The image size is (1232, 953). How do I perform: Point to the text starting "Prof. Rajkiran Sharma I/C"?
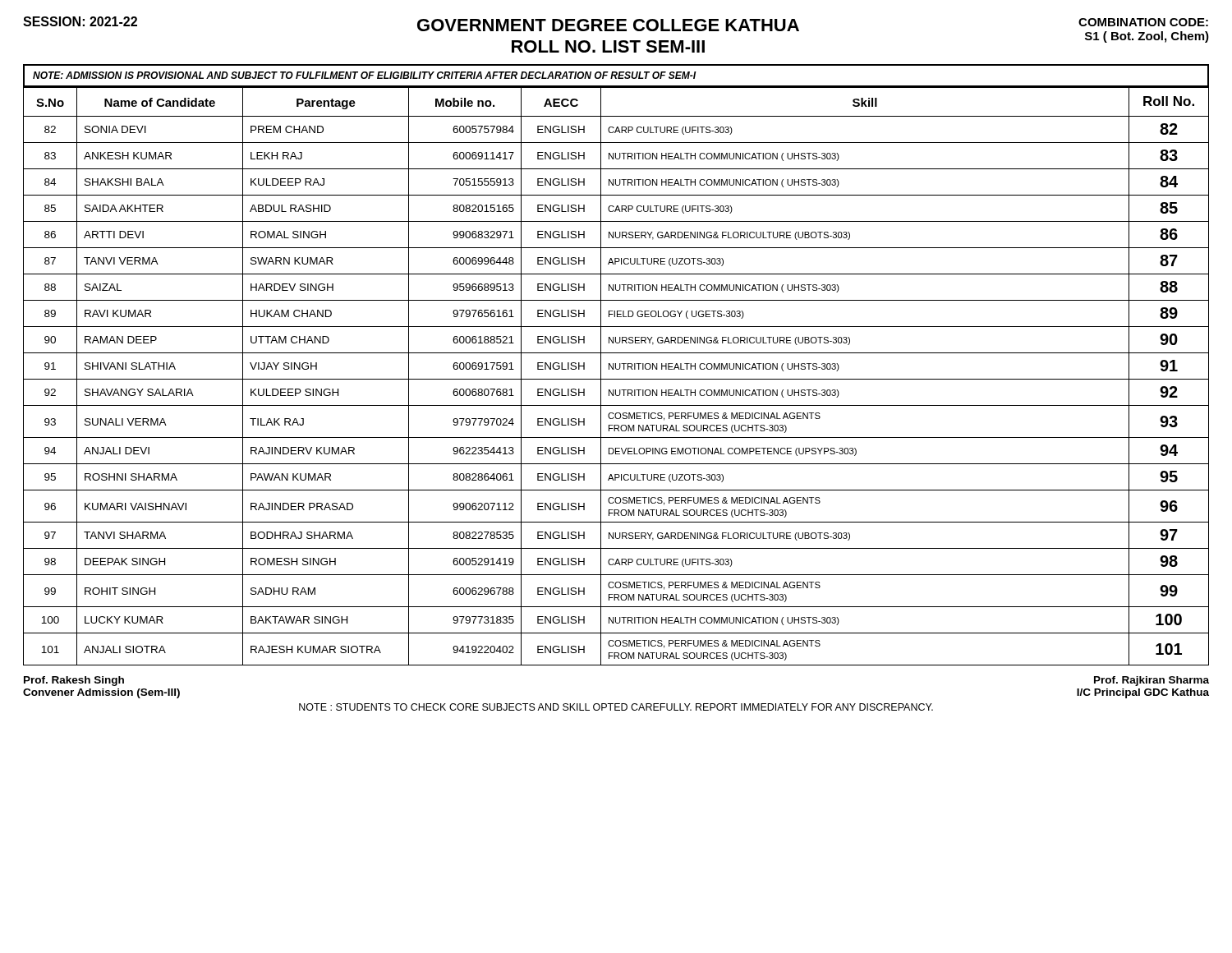tap(1143, 686)
